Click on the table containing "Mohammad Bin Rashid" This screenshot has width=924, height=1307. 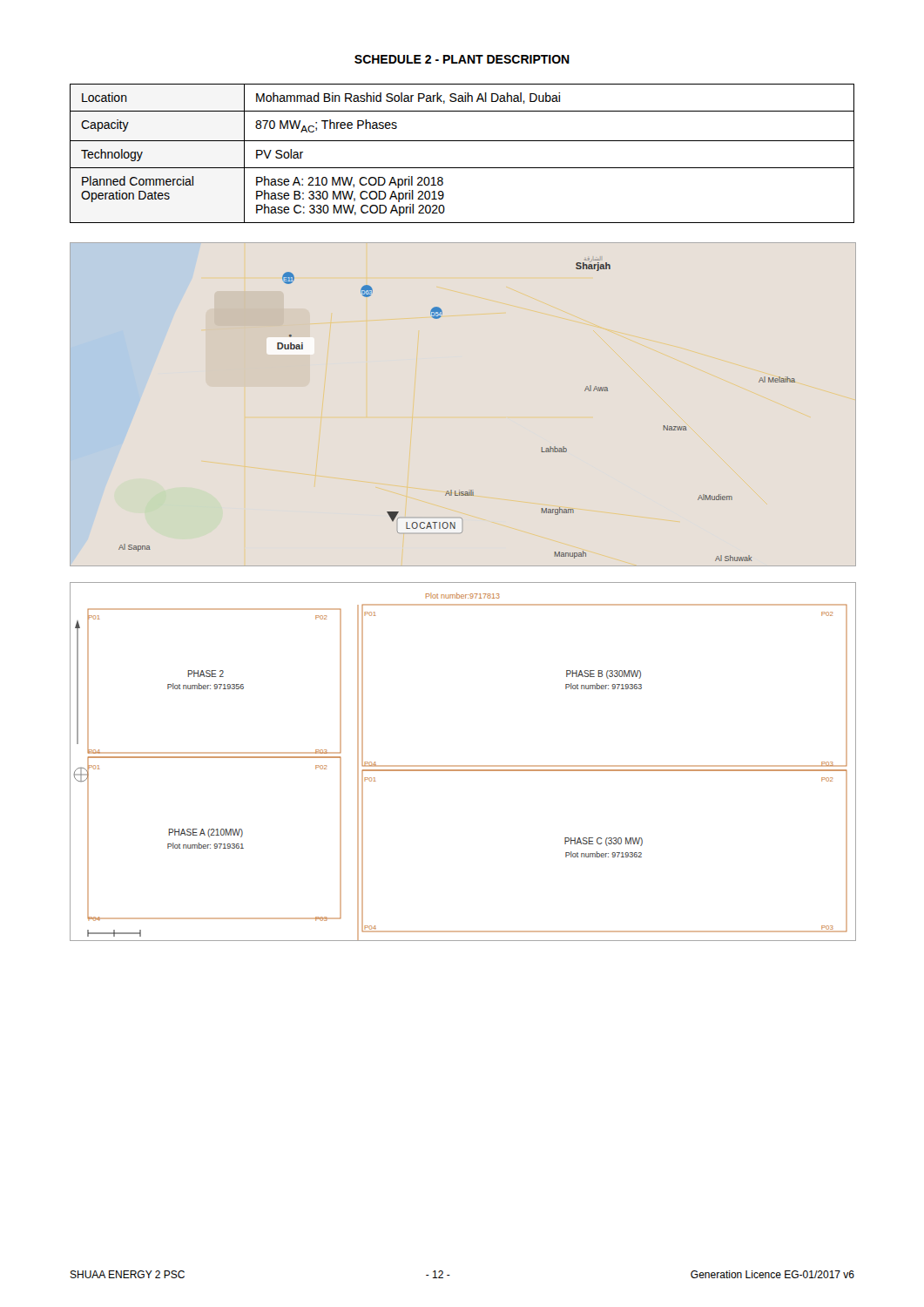462,153
